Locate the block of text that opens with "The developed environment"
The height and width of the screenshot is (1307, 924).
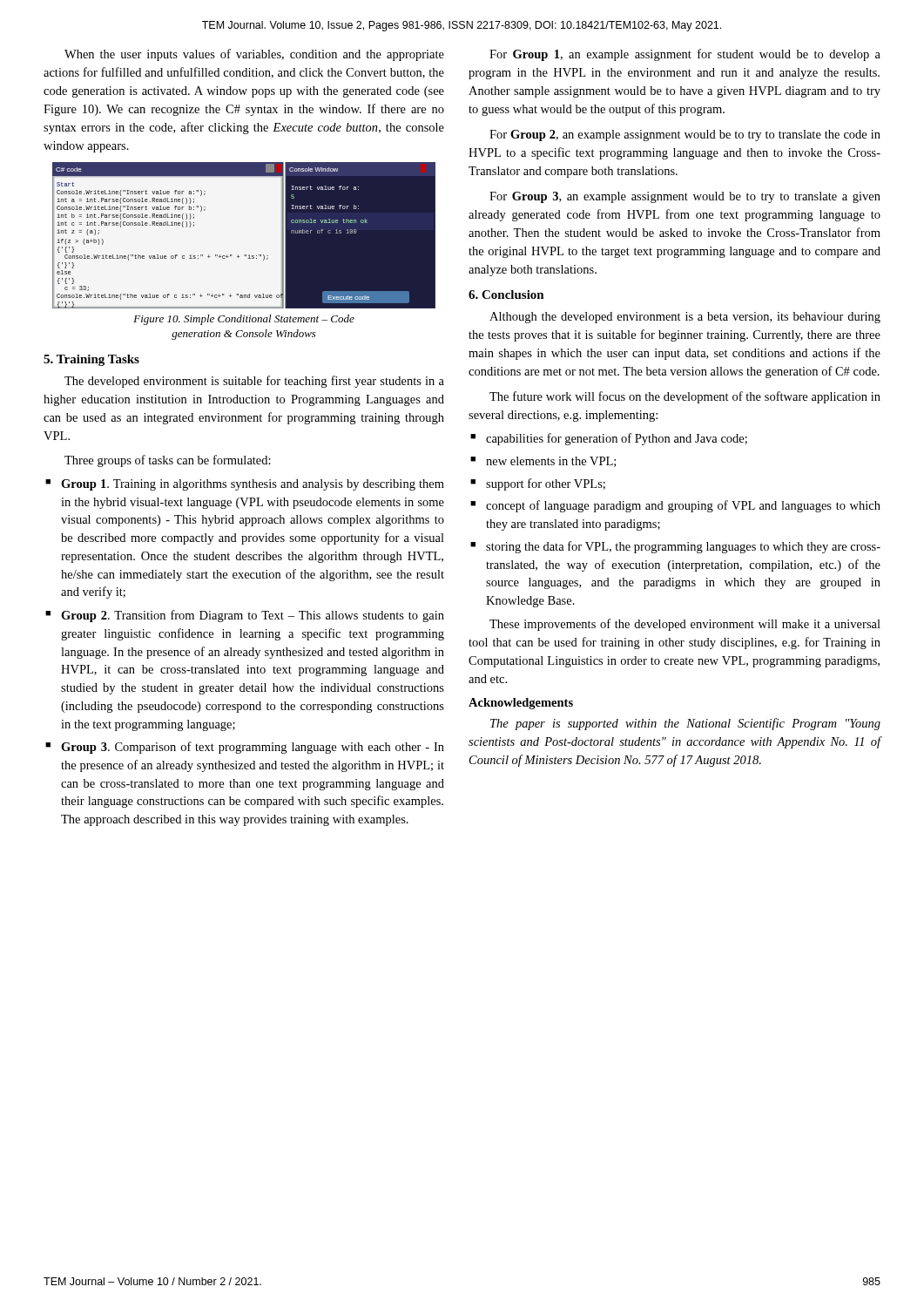pos(244,421)
